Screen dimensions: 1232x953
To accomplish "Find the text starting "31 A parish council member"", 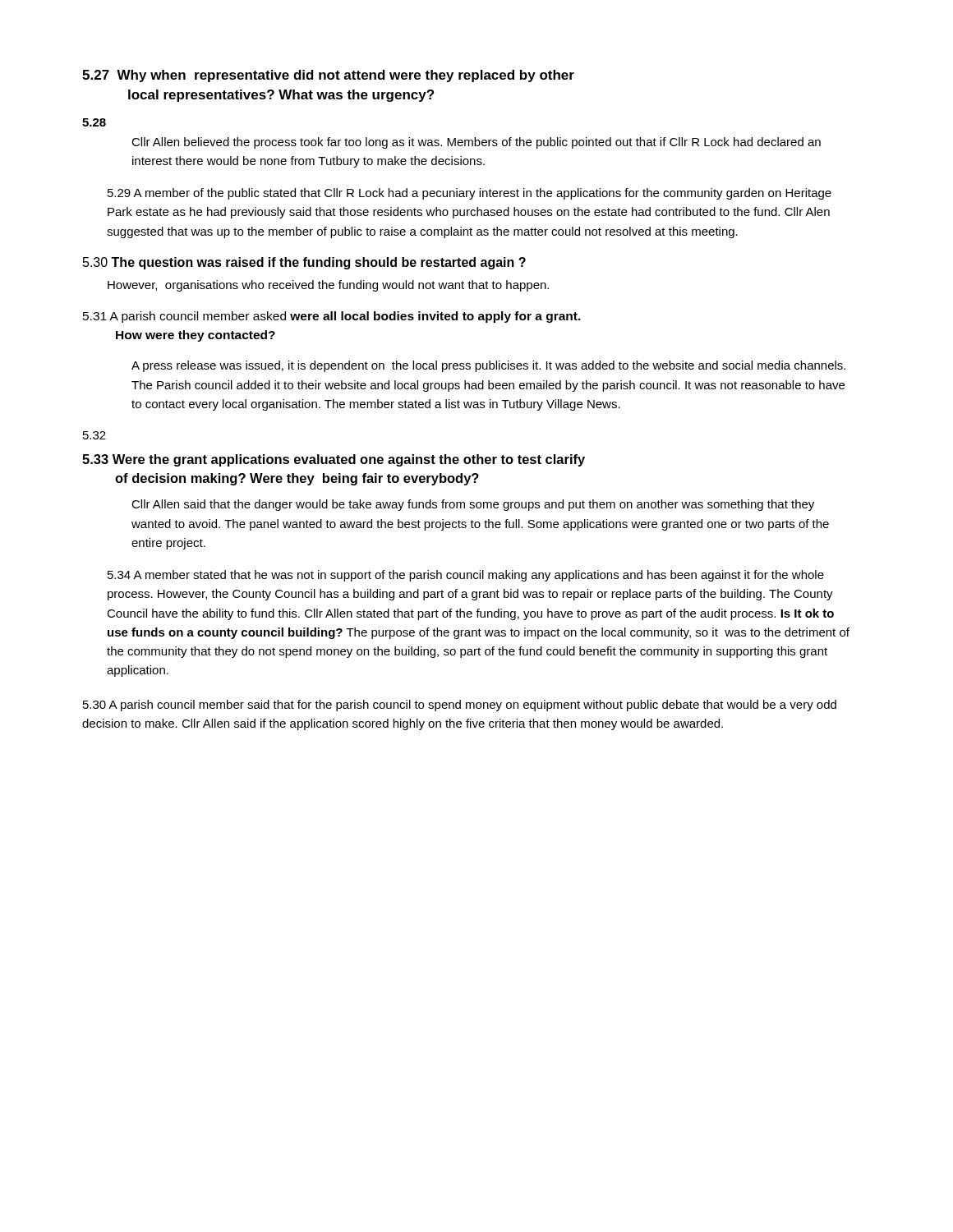I will click(x=332, y=327).
